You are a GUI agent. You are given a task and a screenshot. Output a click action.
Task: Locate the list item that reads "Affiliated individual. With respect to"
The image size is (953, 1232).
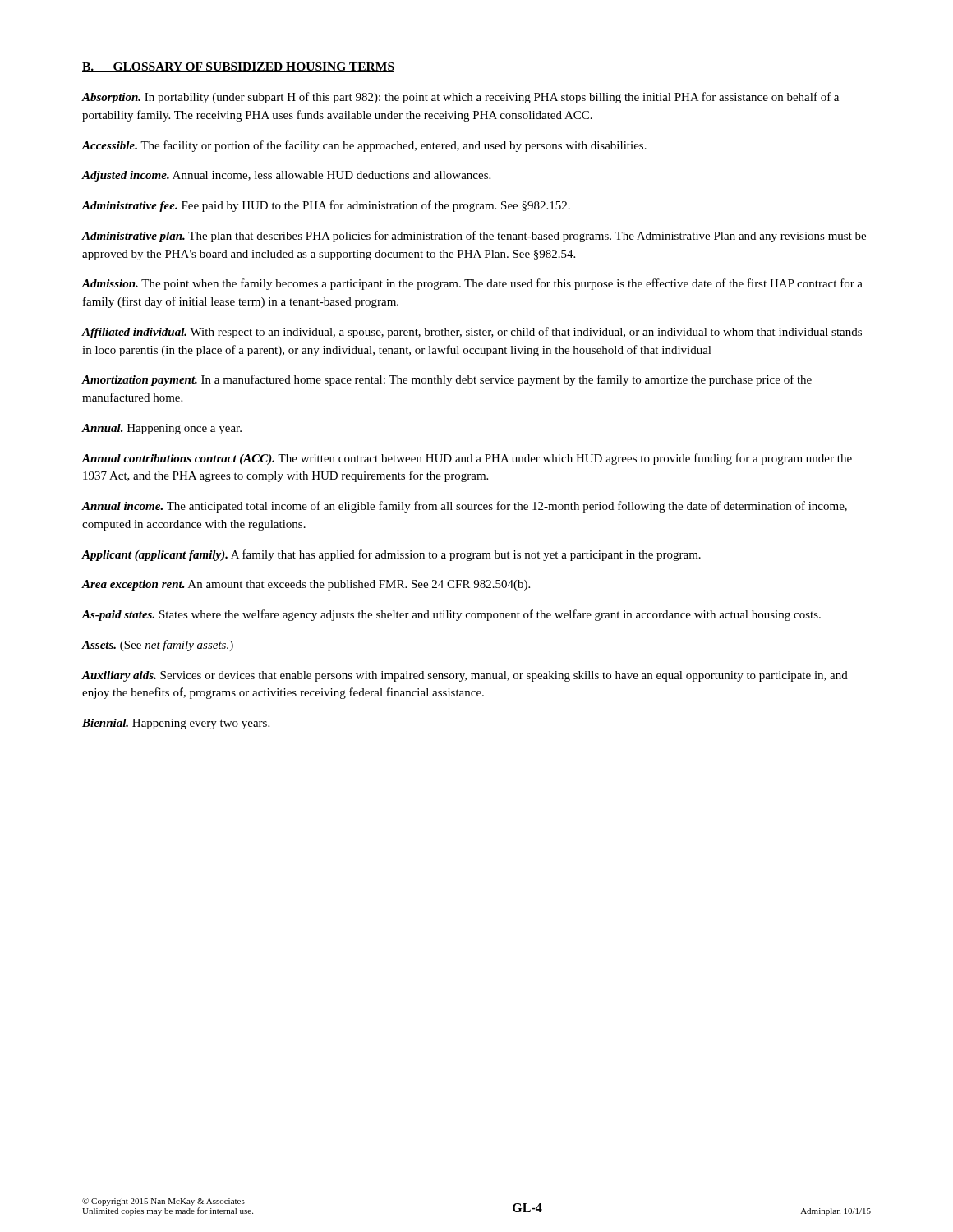[476, 341]
